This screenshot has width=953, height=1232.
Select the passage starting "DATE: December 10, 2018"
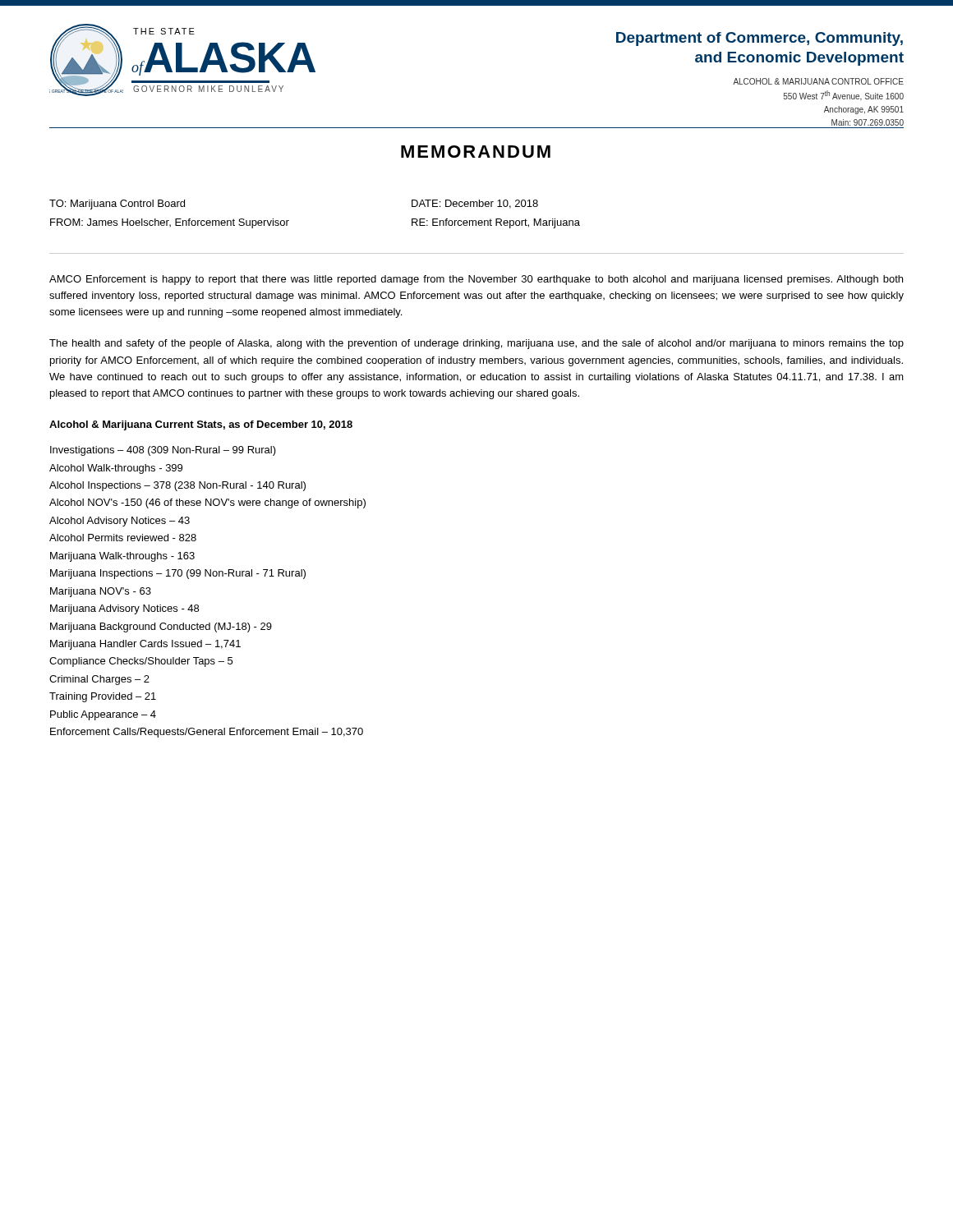point(474,203)
